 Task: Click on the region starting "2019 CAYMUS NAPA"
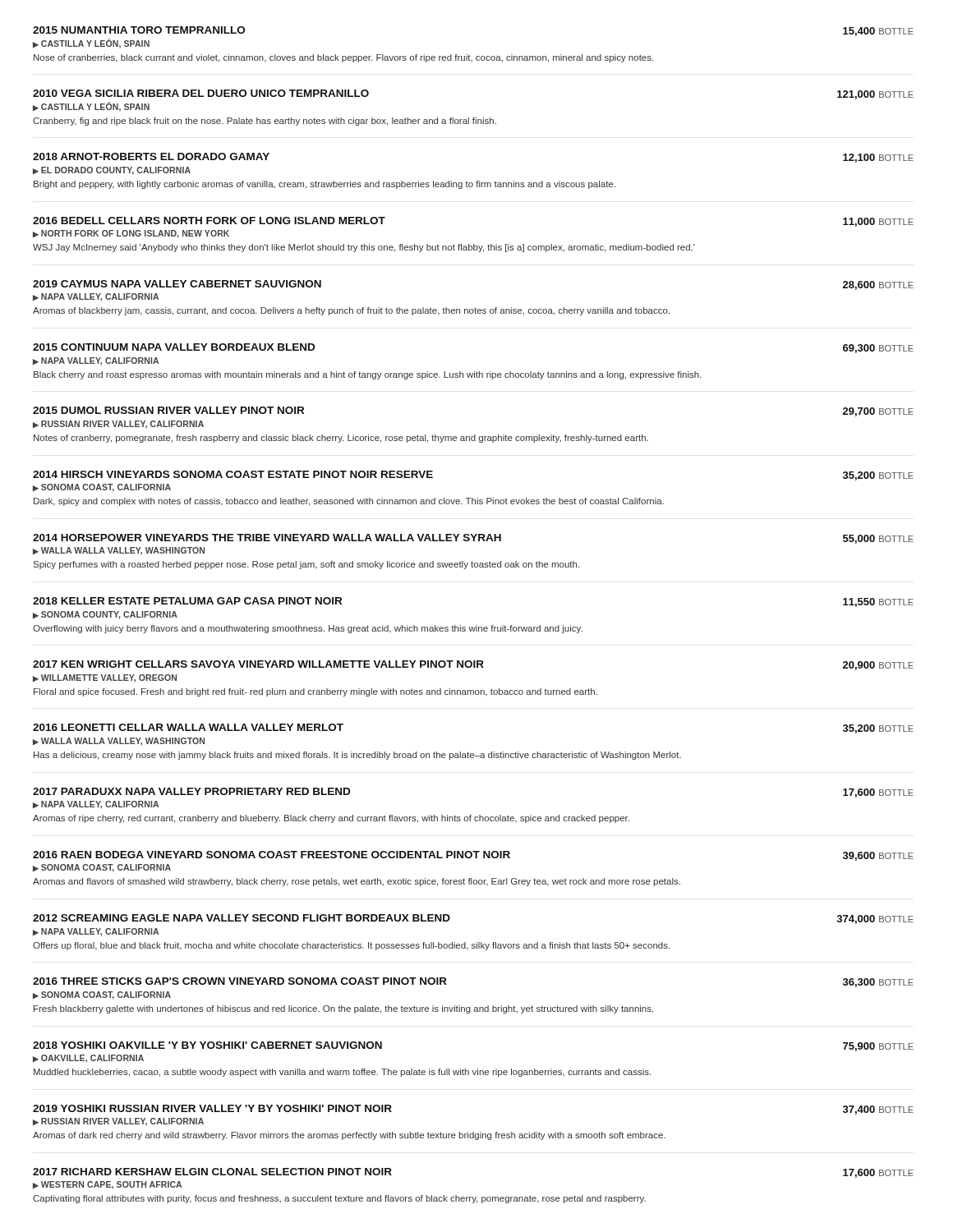473,297
